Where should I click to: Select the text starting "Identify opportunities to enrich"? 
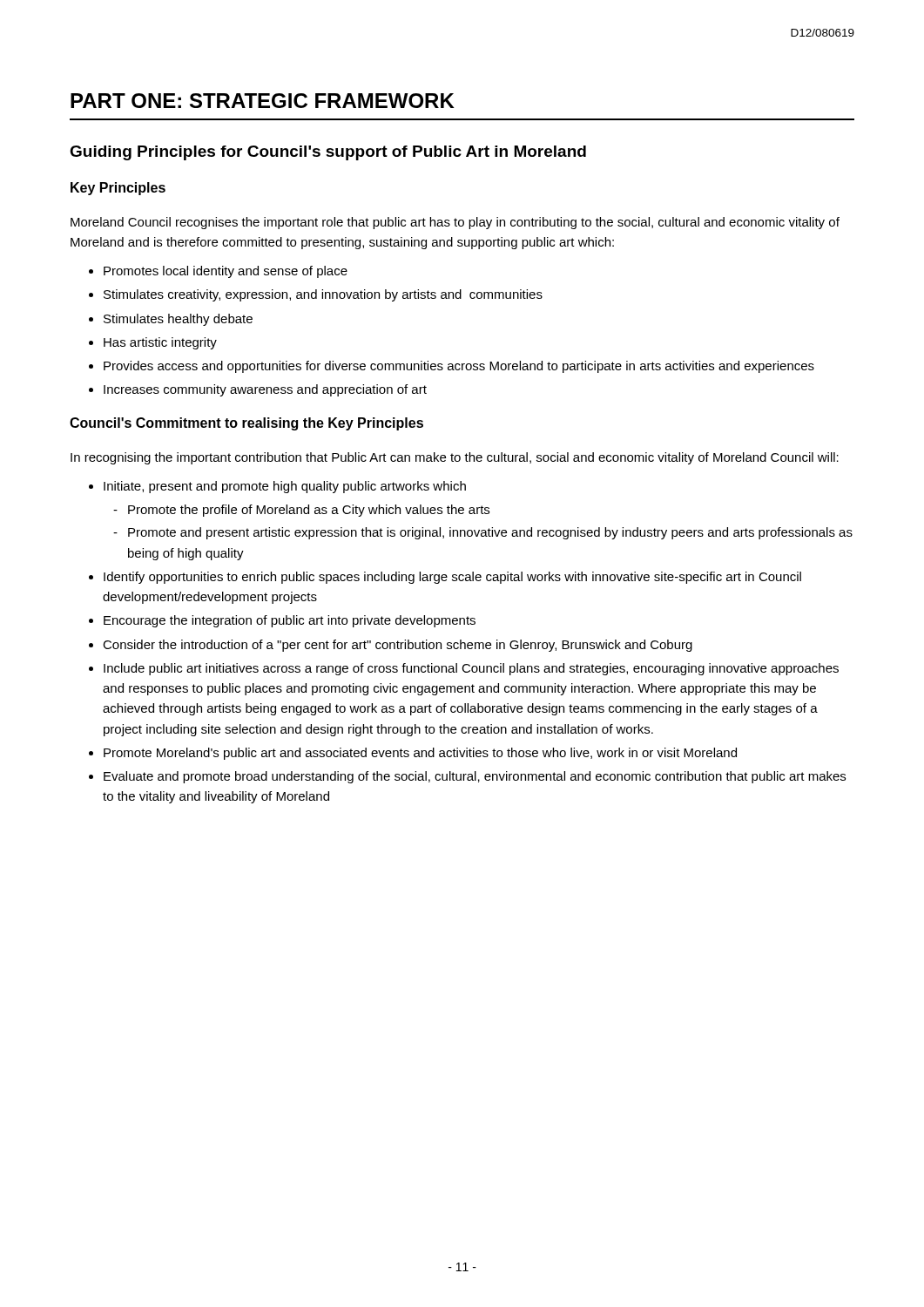click(452, 586)
